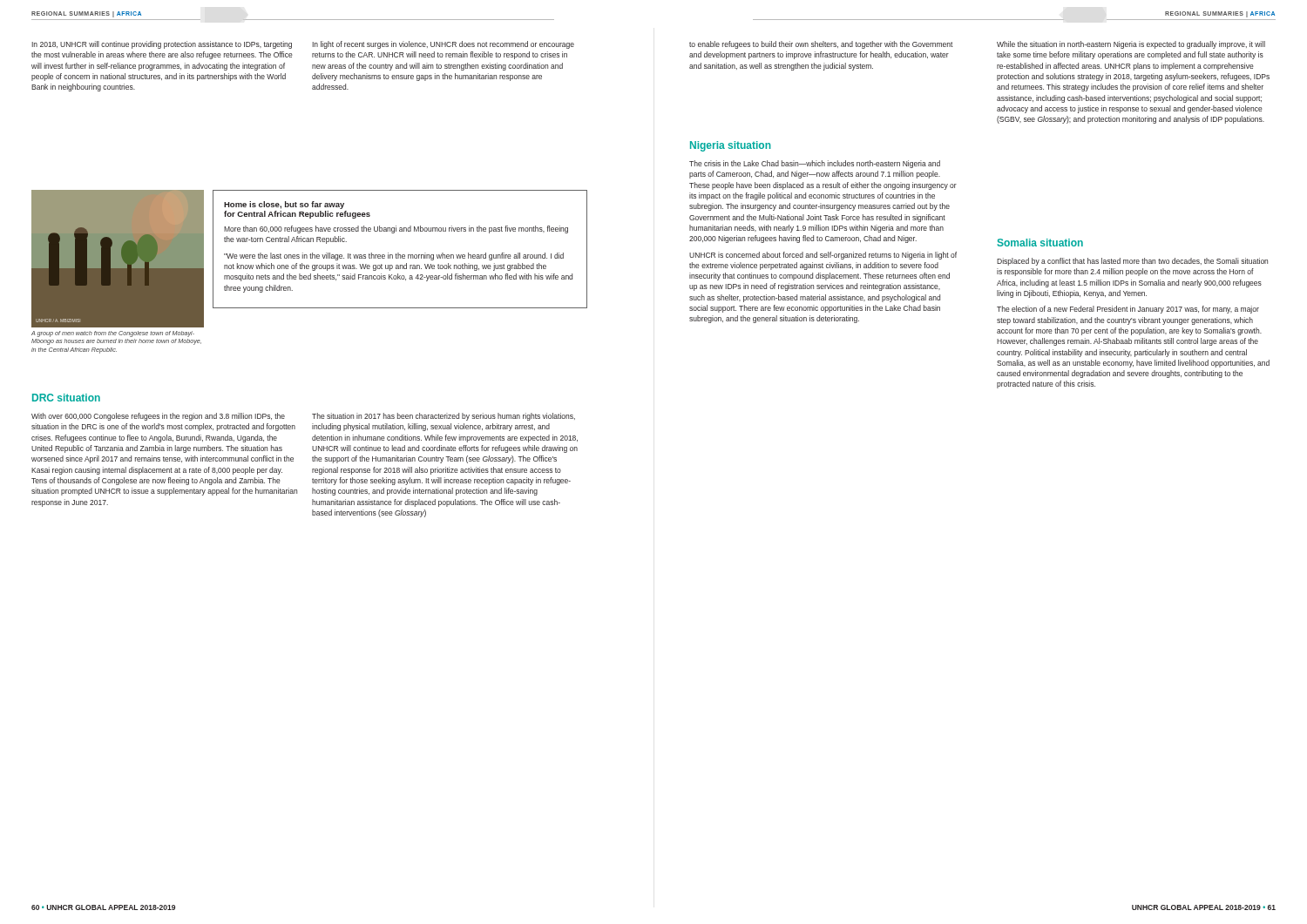Viewport: 1307px width, 924px height.
Task: Point to the block beginning "In 2018, UNHCR will continue providing protection"
Action: point(164,66)
